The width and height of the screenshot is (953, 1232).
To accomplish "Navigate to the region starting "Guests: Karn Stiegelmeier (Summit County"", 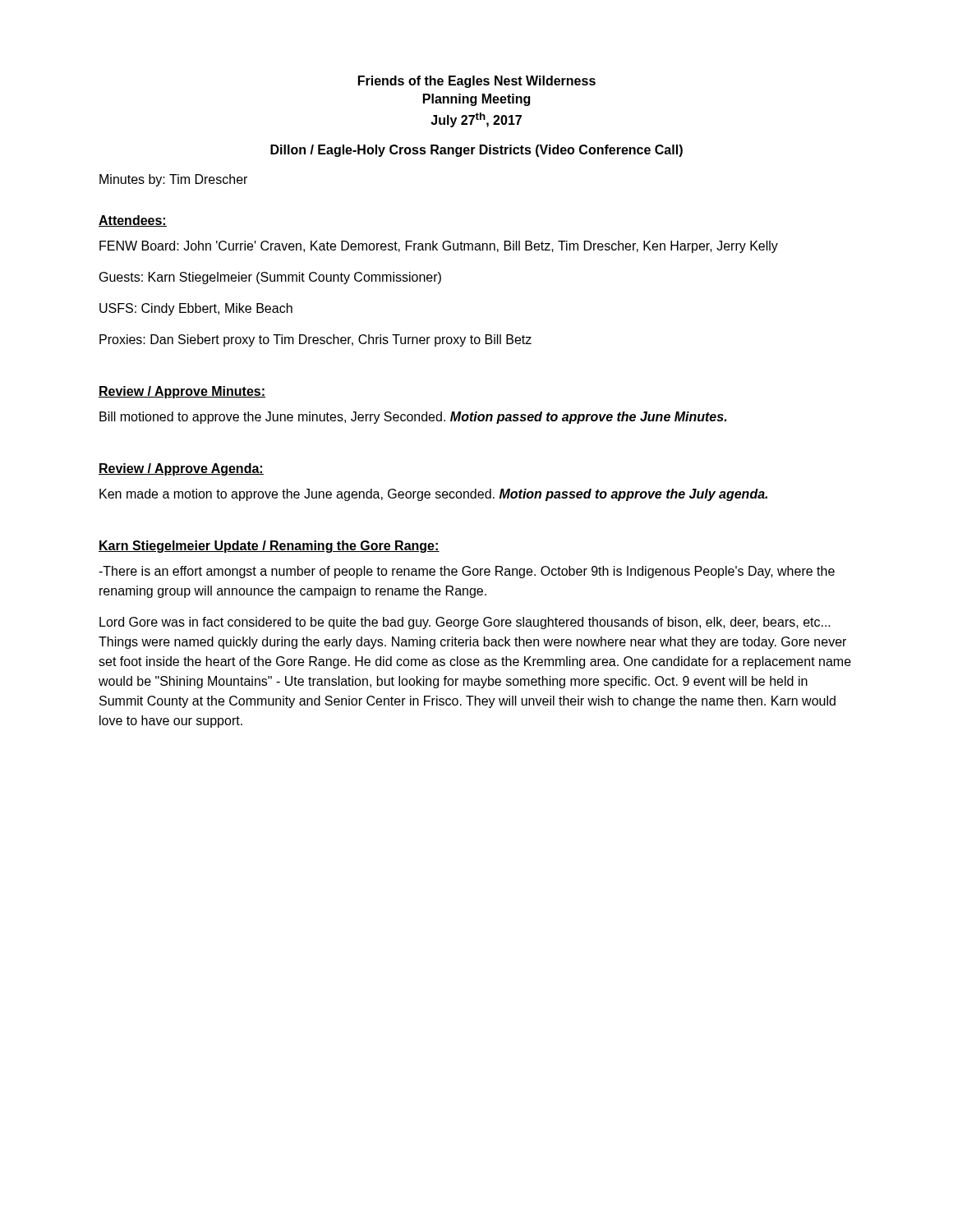I will (270, 278).
